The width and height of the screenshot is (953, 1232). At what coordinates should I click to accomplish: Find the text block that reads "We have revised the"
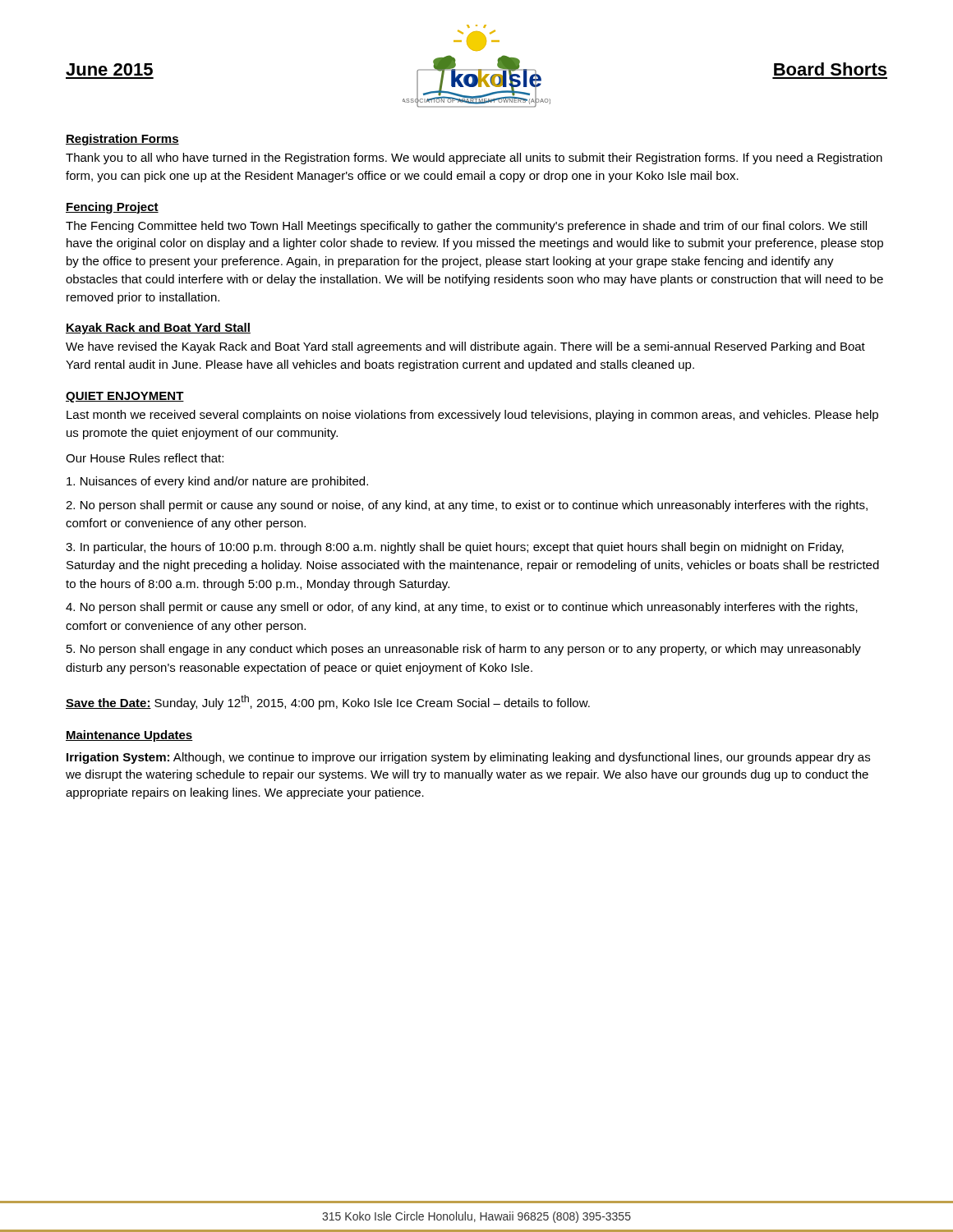click(465, 355)
